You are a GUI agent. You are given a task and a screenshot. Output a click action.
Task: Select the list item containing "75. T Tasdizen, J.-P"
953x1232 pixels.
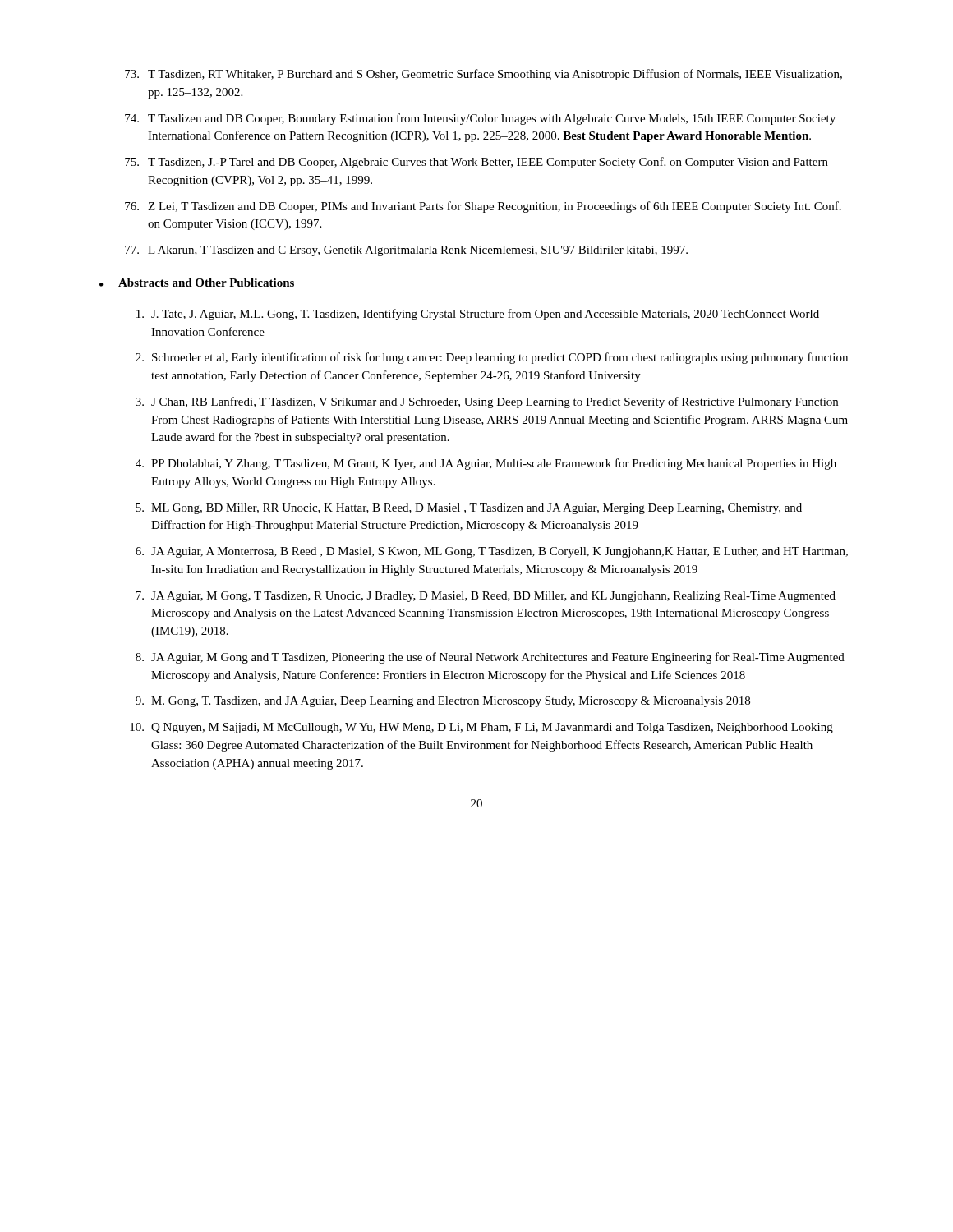(x=476, y=171)
